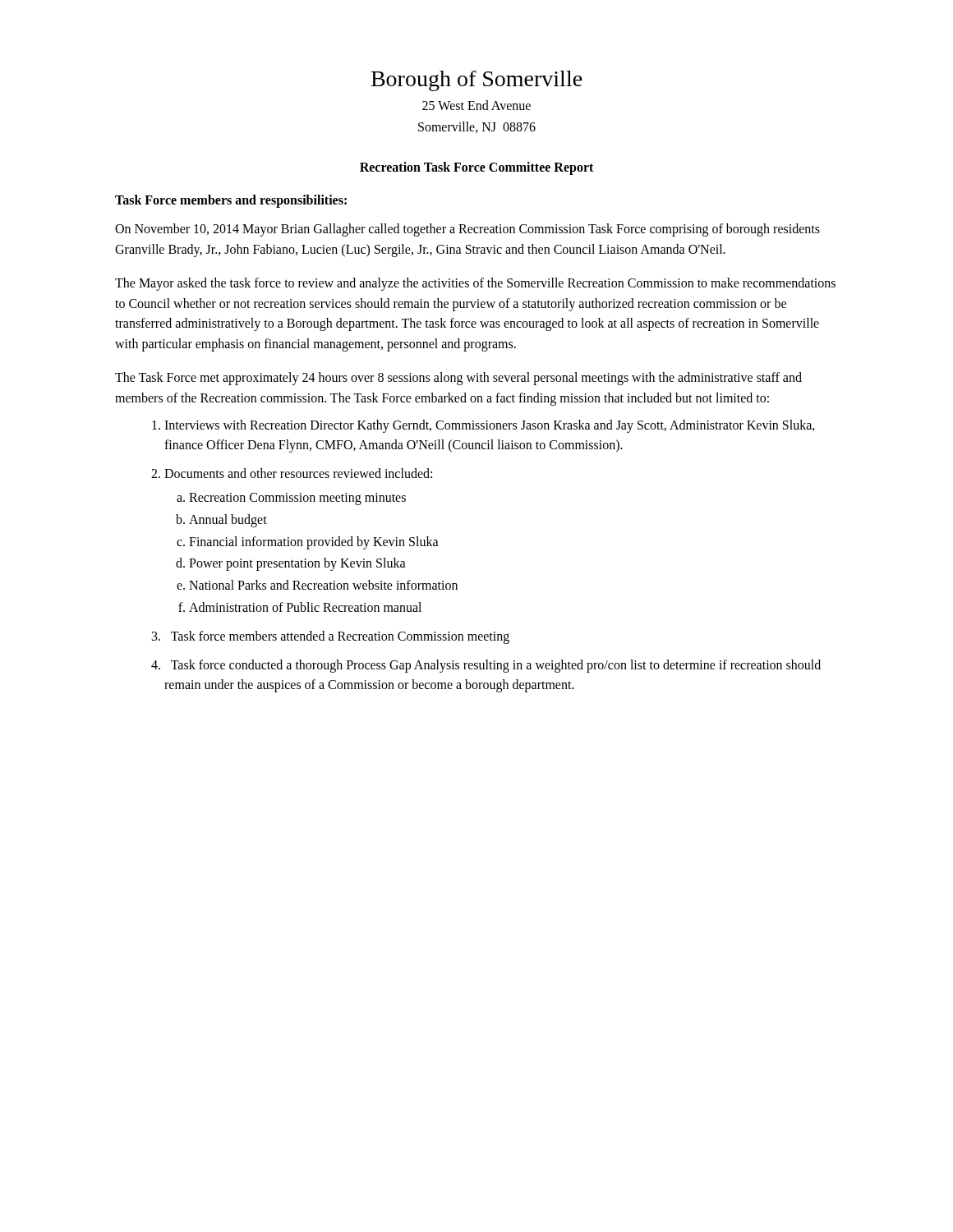The image size is (953, 1232).
Task: Navigate to the element starting "Power point presentation by"
Action: click(297, 563)
